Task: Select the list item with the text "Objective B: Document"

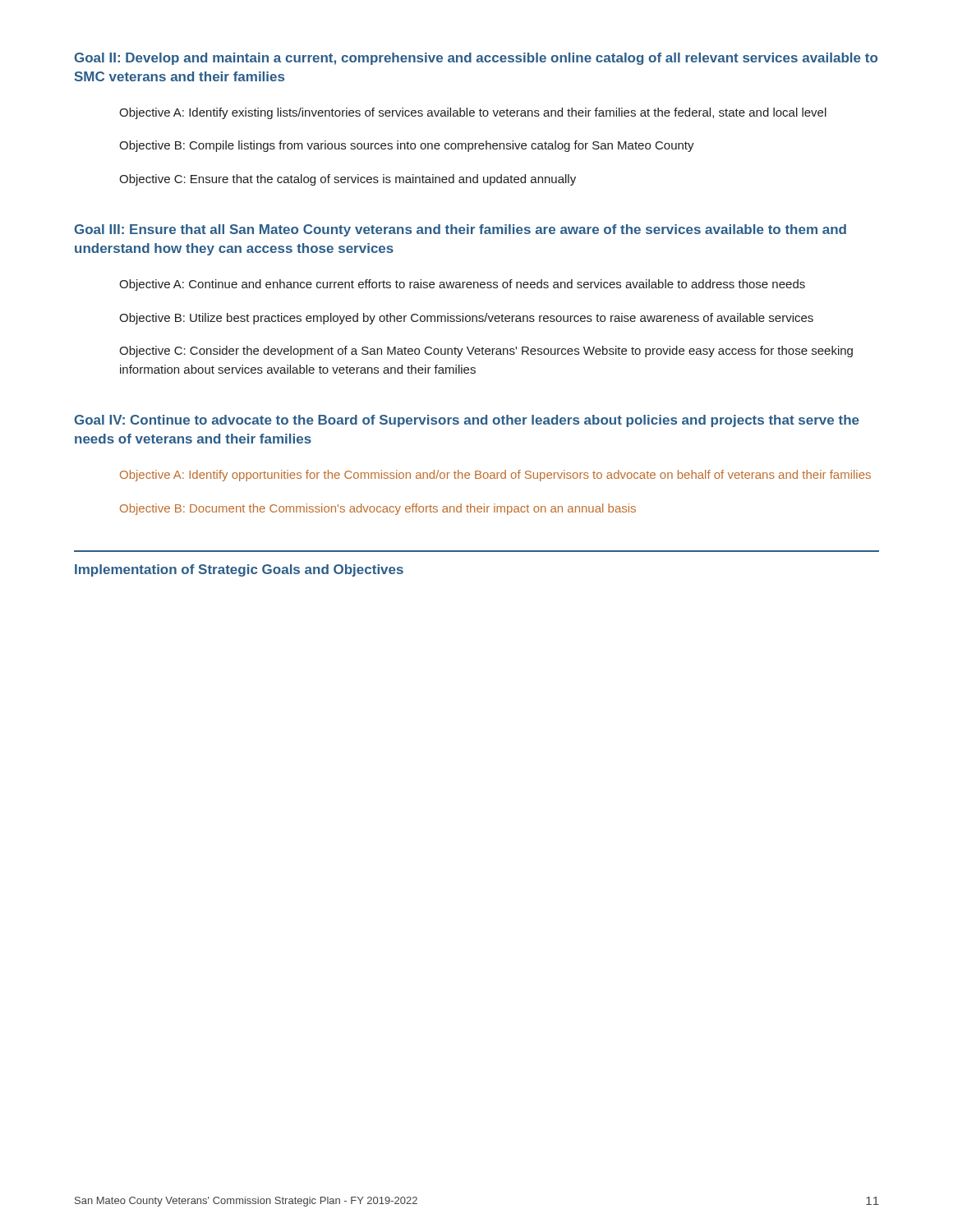Action: (x=378, y=508)
